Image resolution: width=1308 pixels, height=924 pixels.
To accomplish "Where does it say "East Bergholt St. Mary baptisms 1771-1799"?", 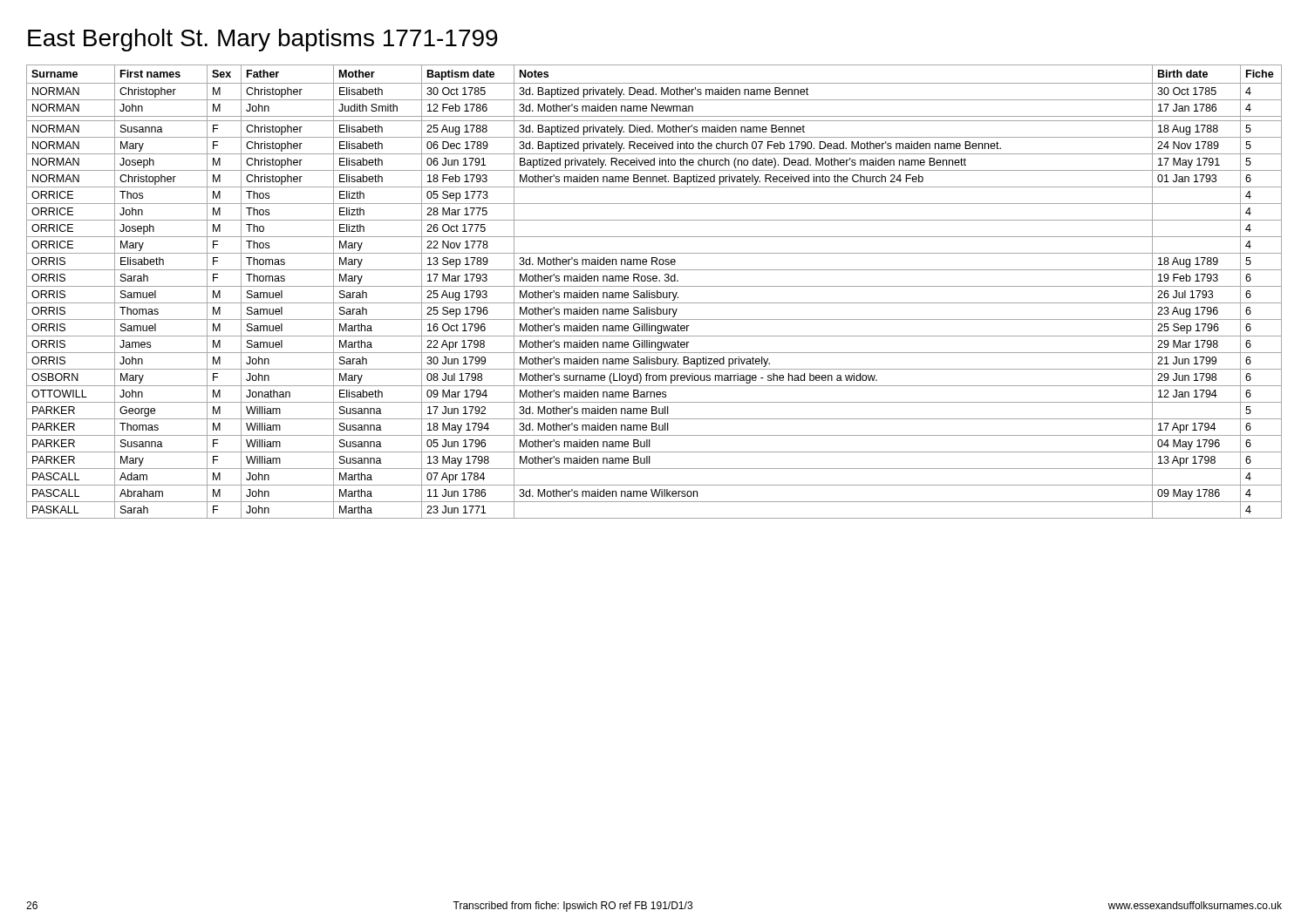I will (x=262, y=38).
